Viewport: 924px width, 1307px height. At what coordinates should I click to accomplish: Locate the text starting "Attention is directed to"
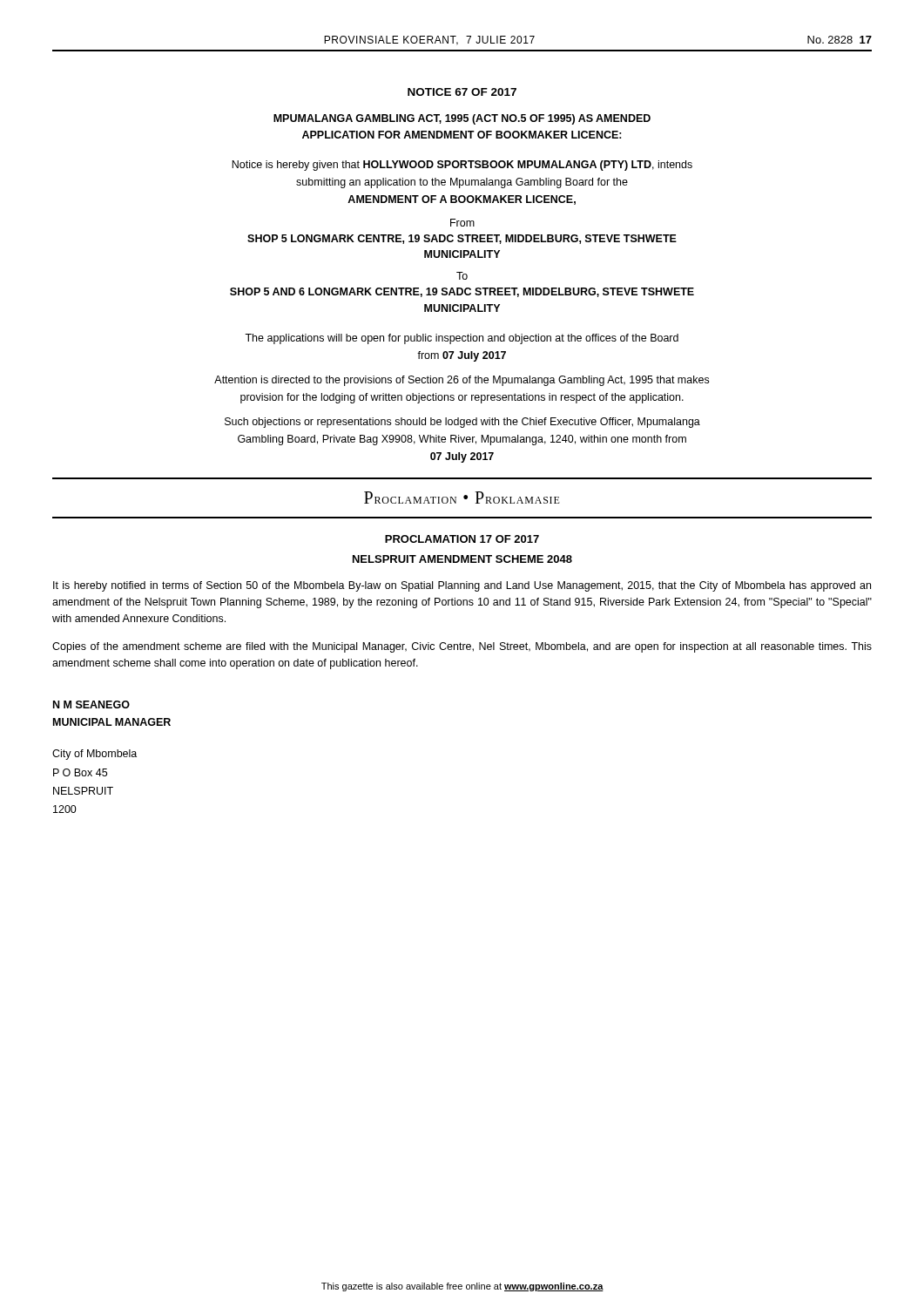[462, 388]
